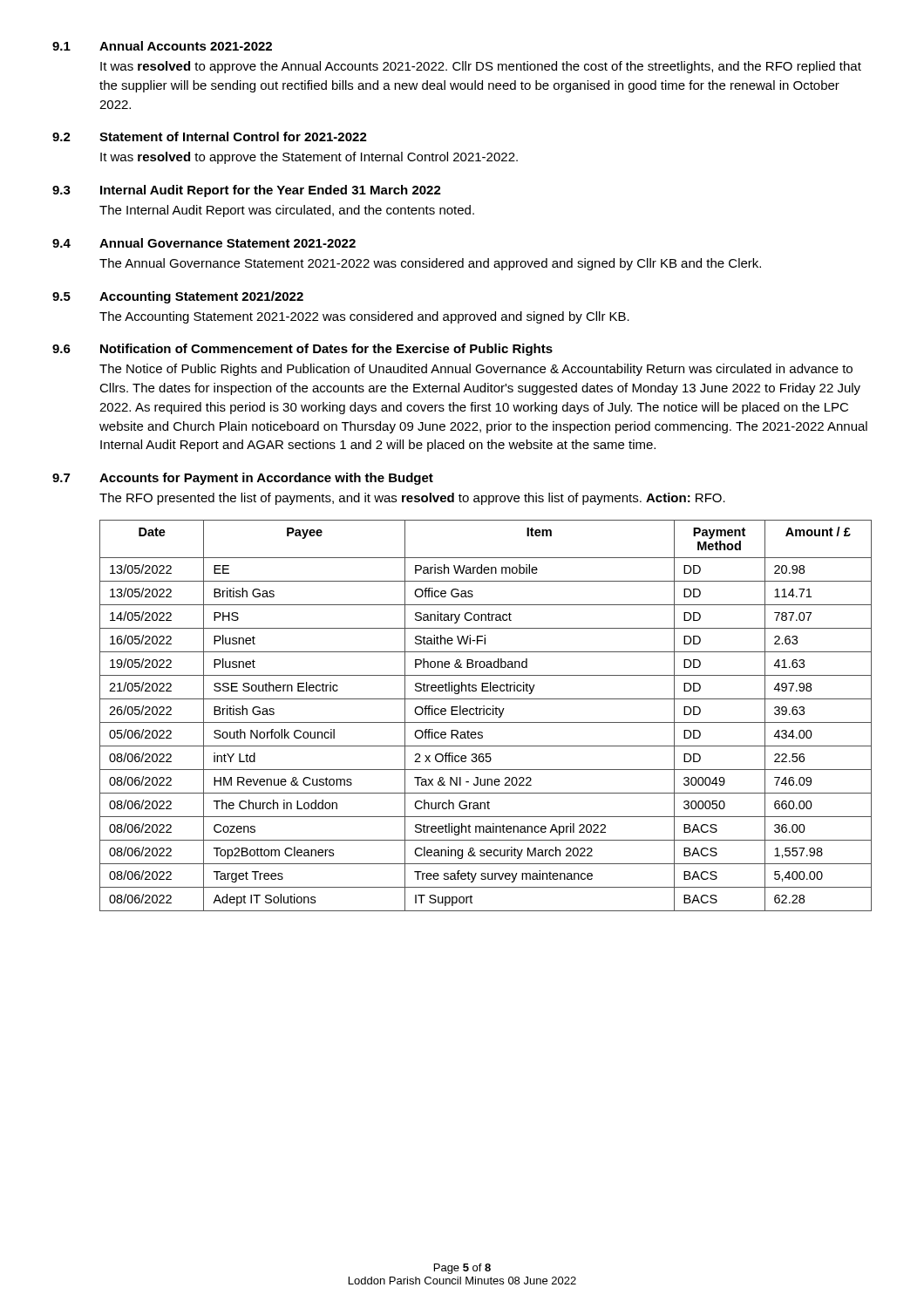Find the text block starting "The Annual Governance Statement 2021-2022 was considered"

[431, 263]
